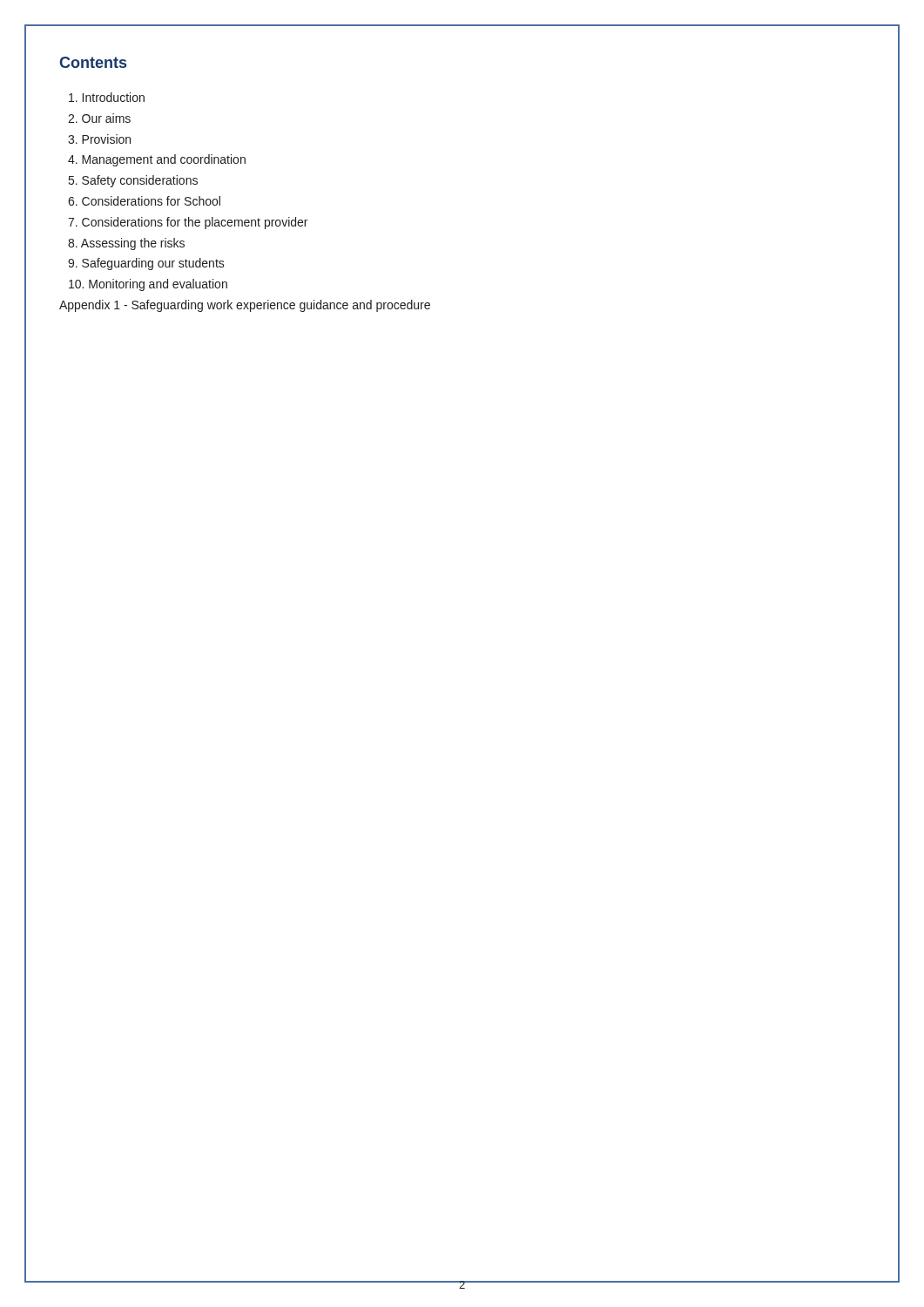
Task: Find "10. Monitoring and evaluation" on this page
Action: [148, 284]
